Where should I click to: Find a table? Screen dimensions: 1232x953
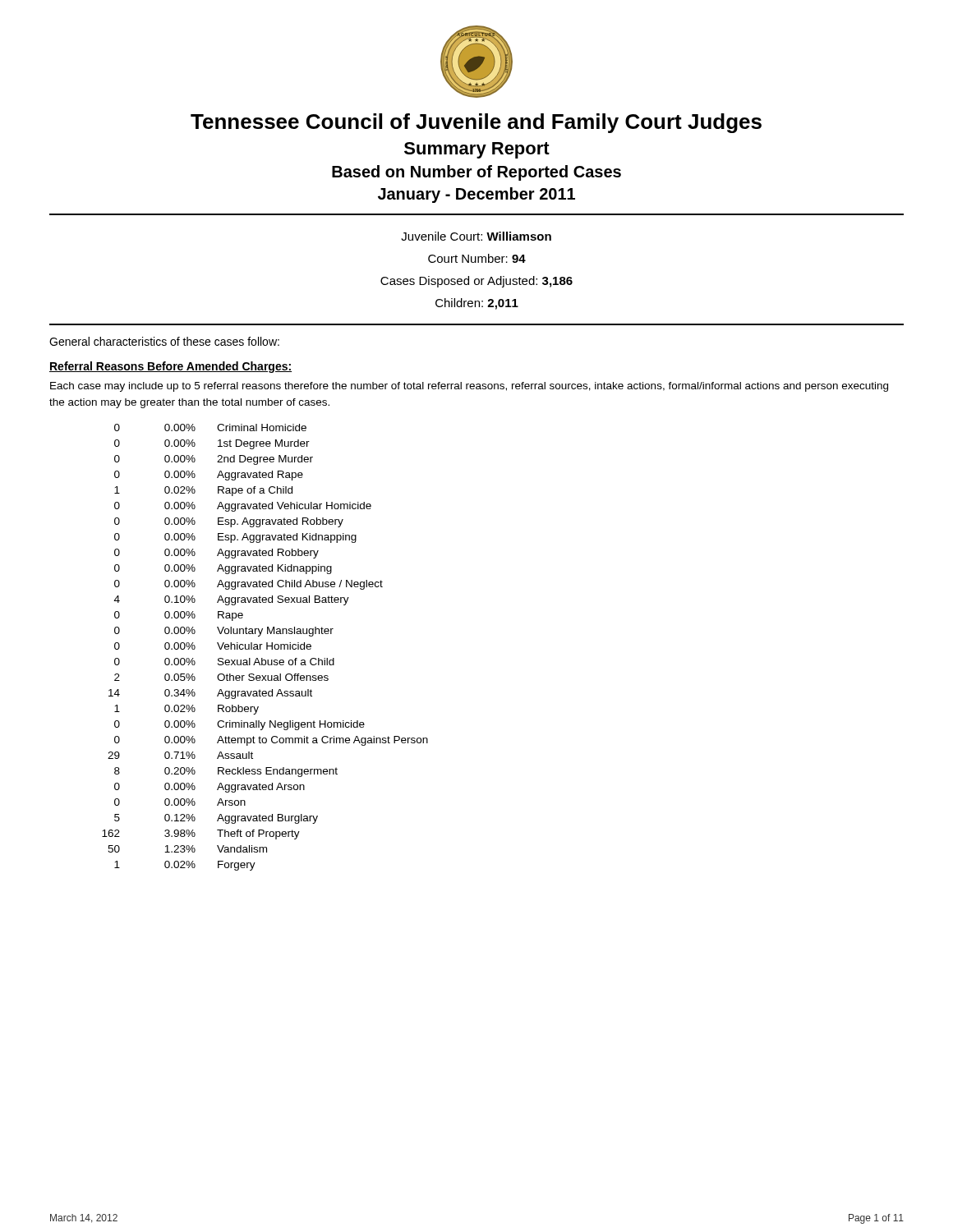[476, 646]
